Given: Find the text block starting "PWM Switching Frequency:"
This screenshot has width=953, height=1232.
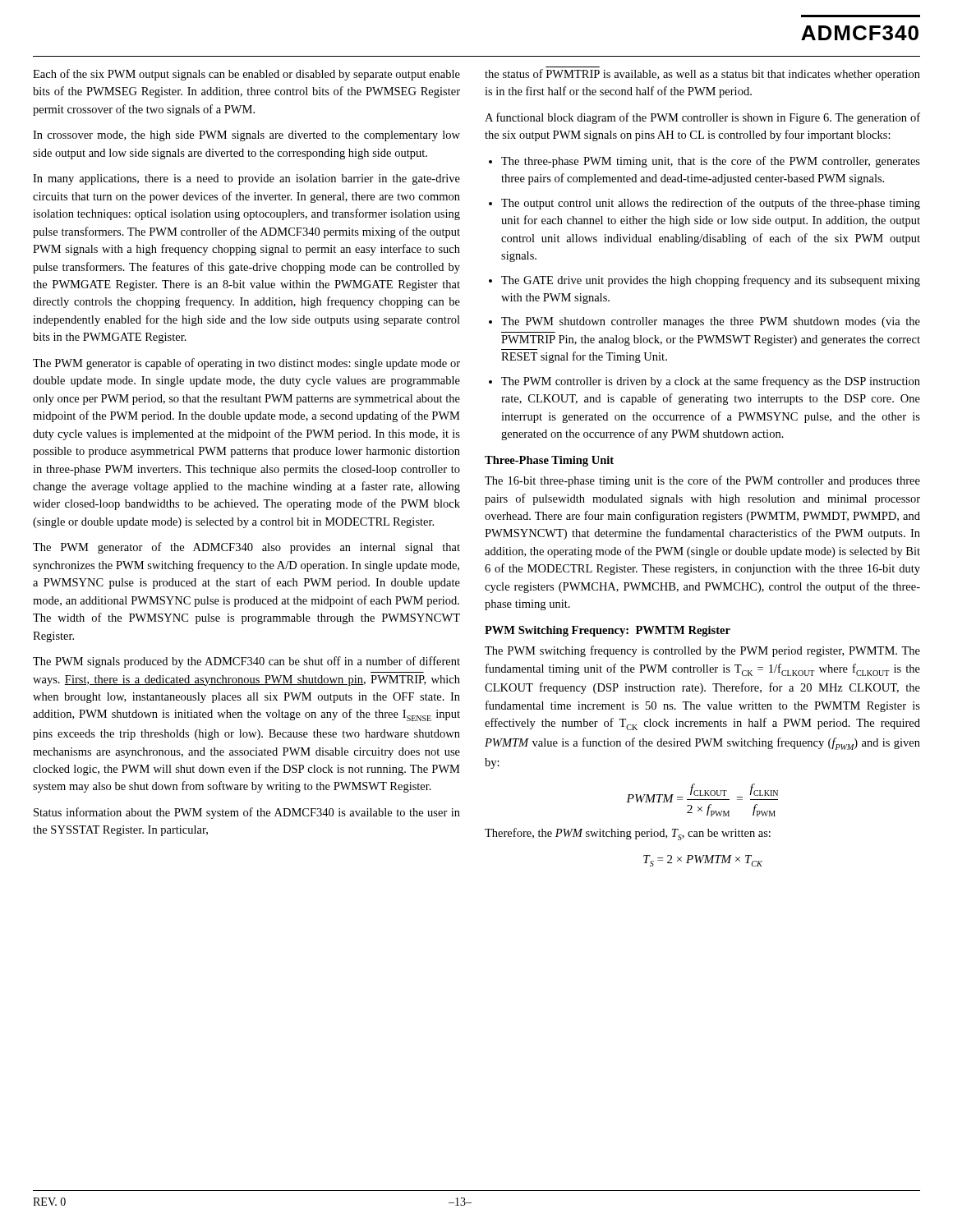Looking at the screenshot, I should tap(702, 630).
